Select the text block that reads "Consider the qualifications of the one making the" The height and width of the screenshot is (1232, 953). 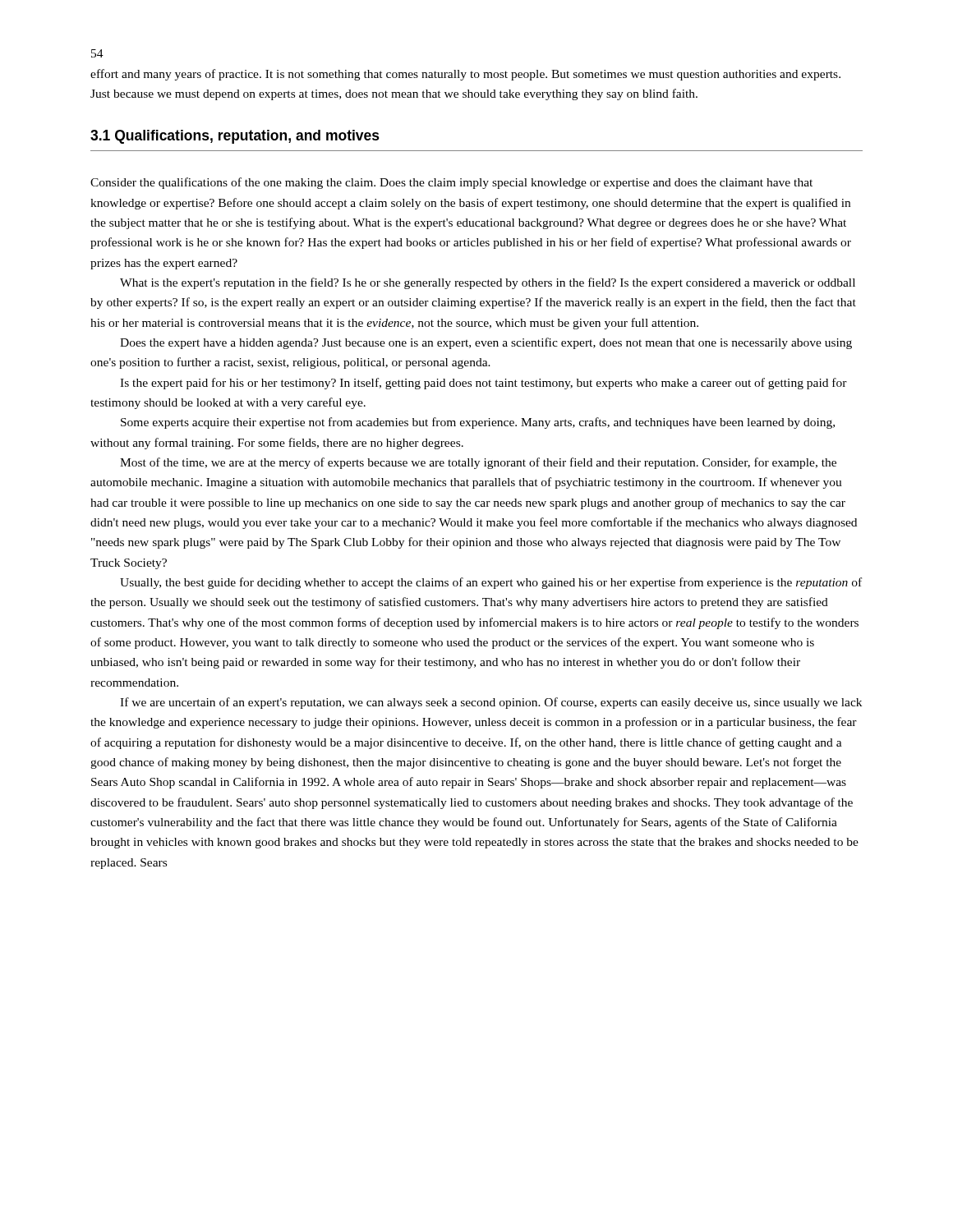point(476,523)
